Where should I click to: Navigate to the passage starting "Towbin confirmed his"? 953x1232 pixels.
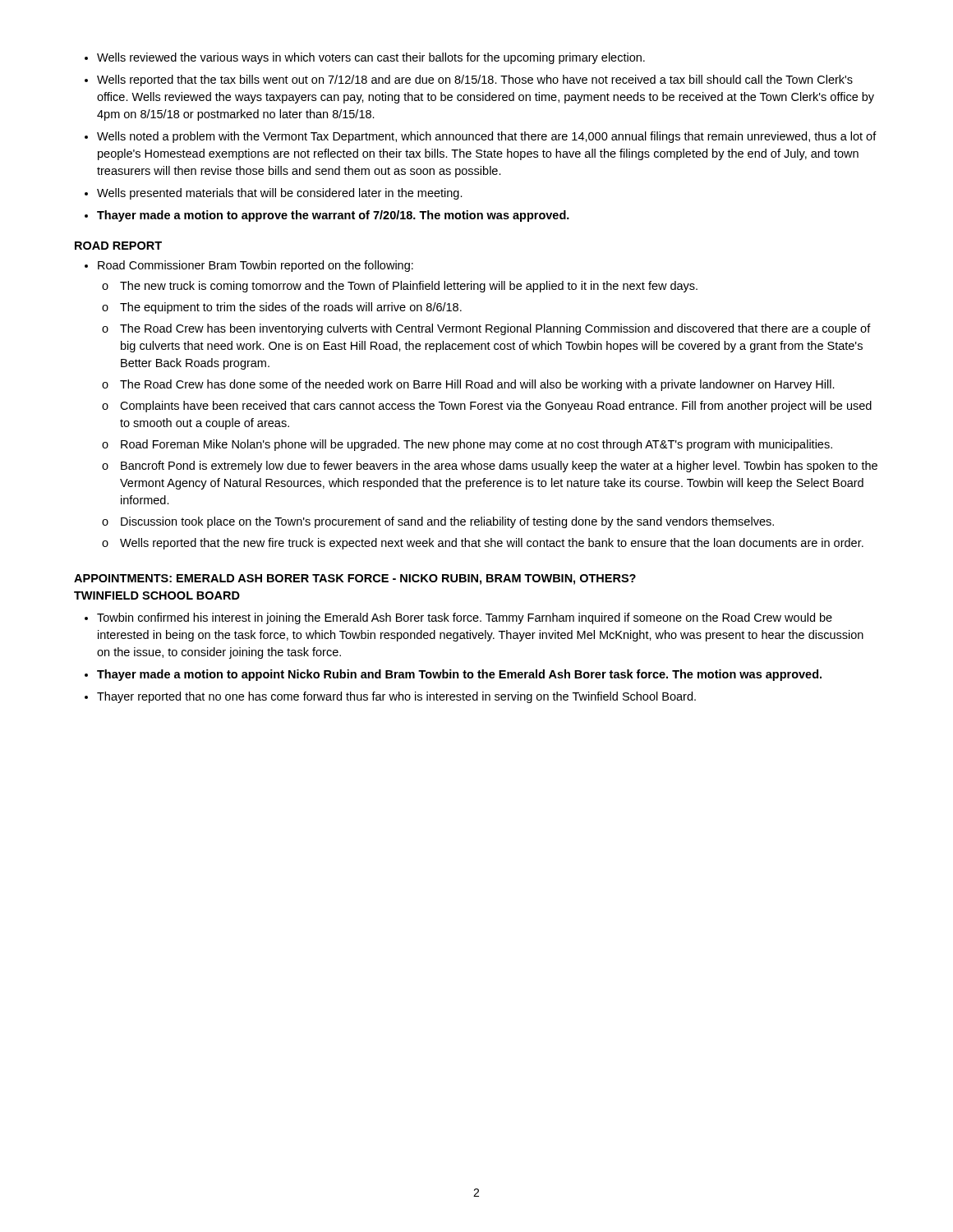[480, 635]
